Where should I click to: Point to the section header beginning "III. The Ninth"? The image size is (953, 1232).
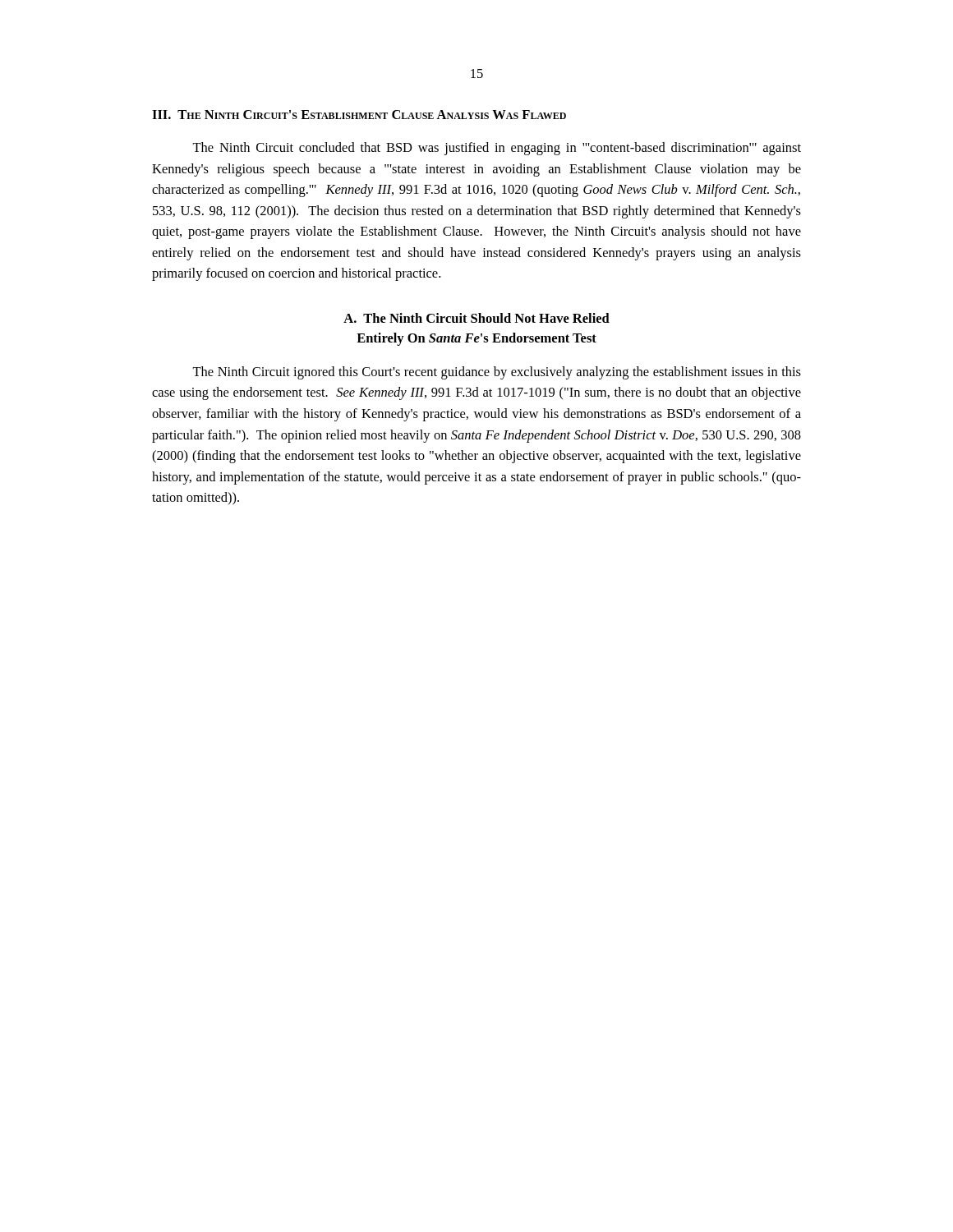(x=359, y=115)
